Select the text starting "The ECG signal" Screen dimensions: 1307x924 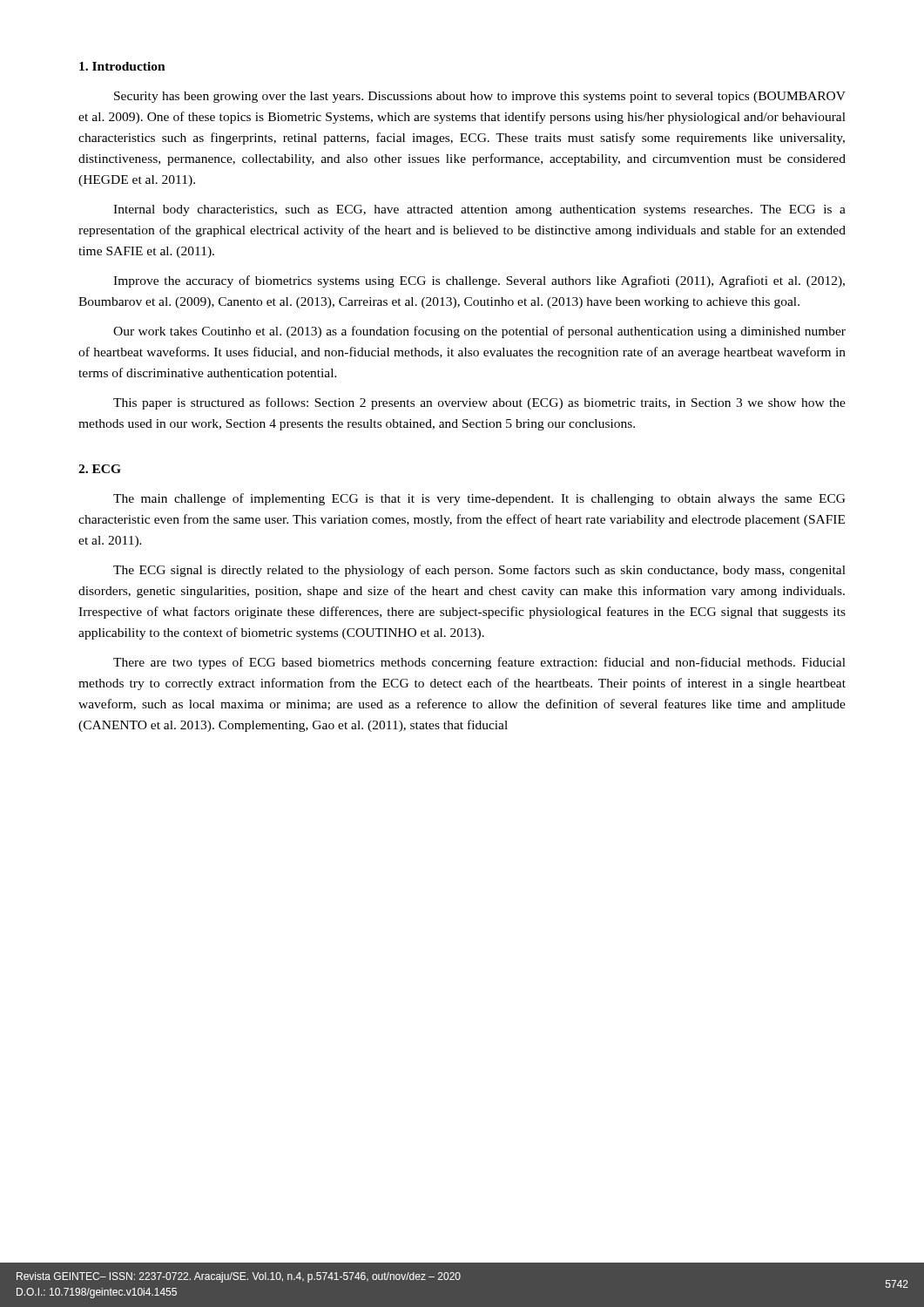coord(462,601)
